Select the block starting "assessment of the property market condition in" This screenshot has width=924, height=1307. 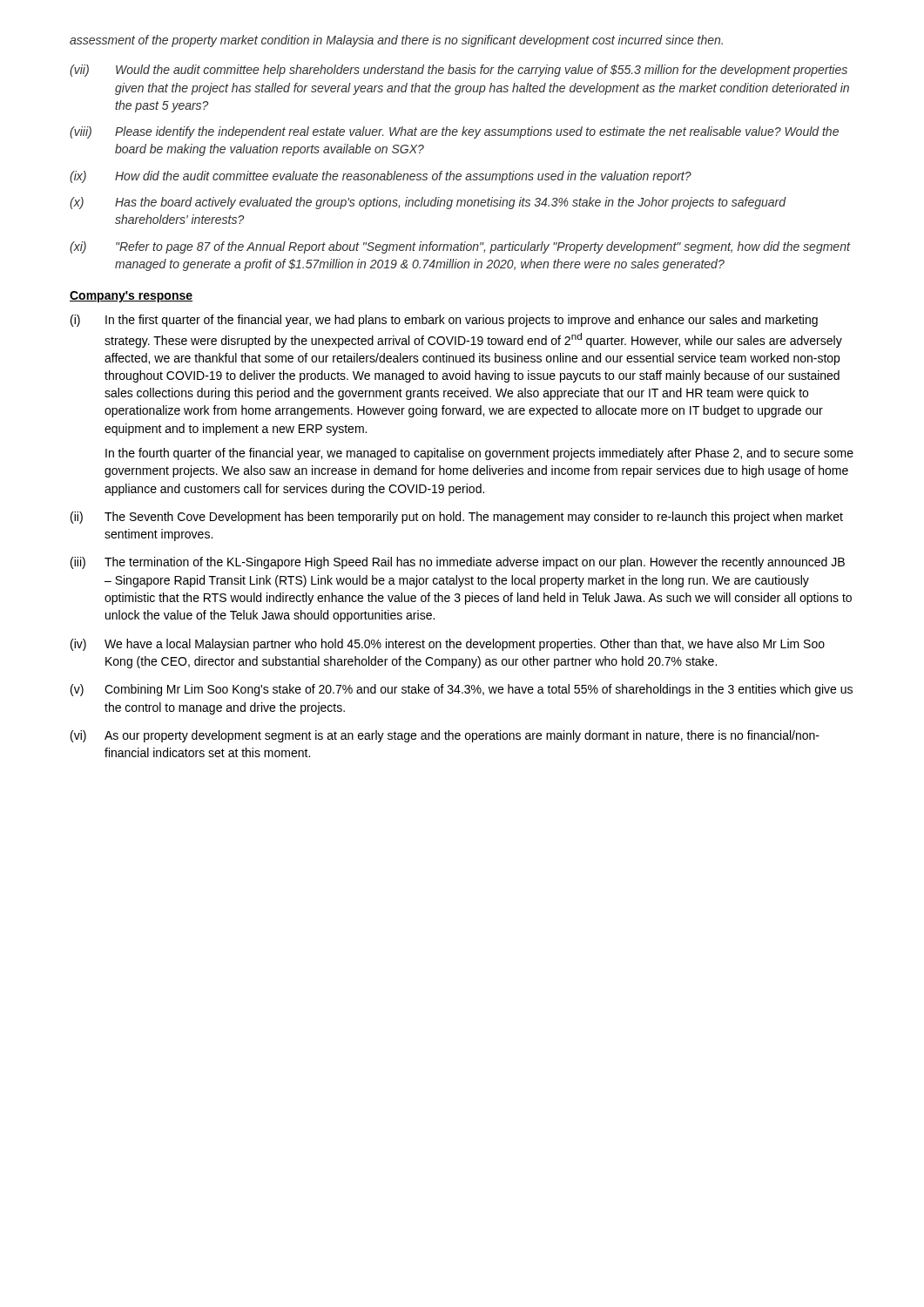[462, 40]
